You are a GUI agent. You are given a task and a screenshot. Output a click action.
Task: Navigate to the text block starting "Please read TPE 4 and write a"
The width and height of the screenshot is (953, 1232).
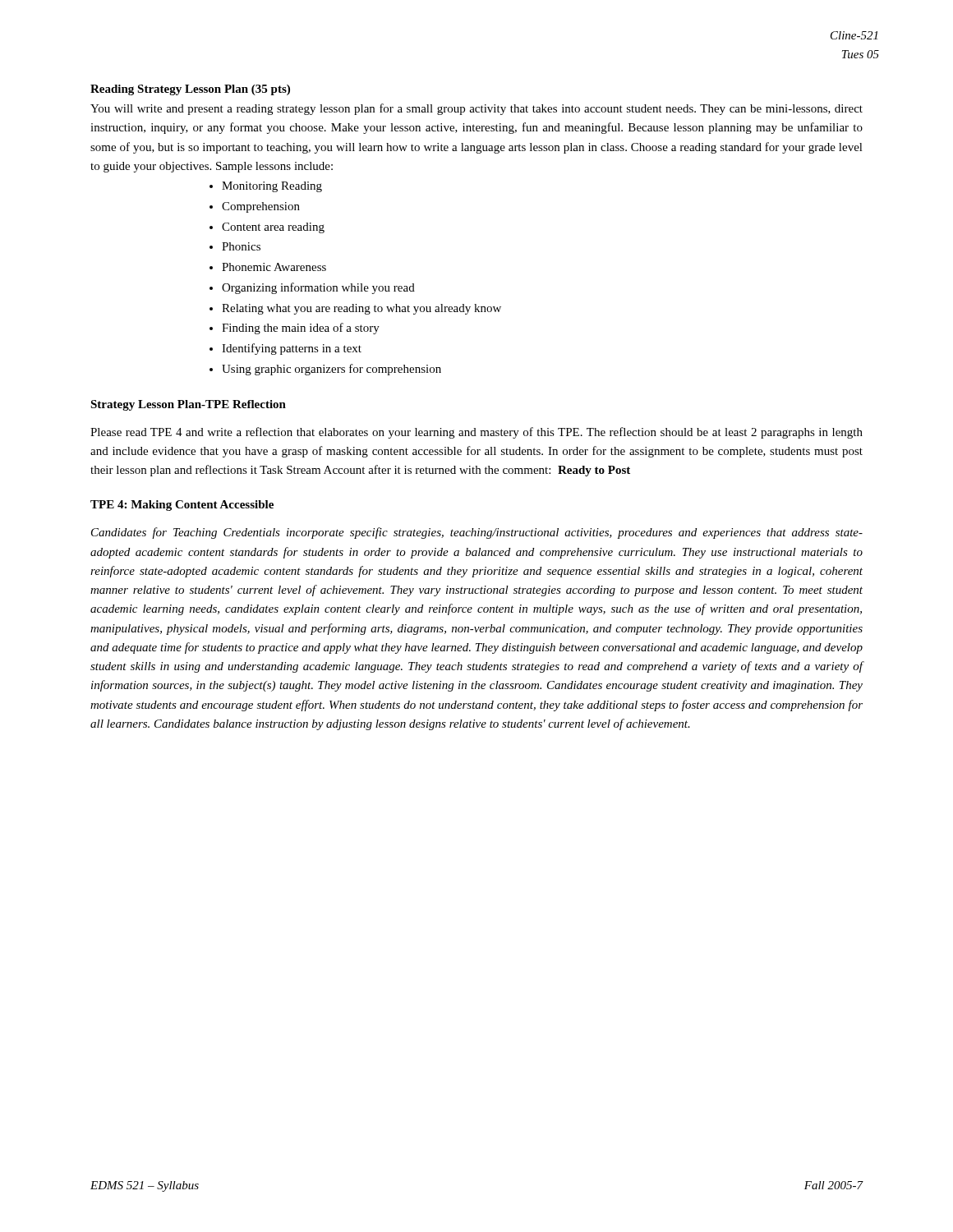(x=476, y=451)
